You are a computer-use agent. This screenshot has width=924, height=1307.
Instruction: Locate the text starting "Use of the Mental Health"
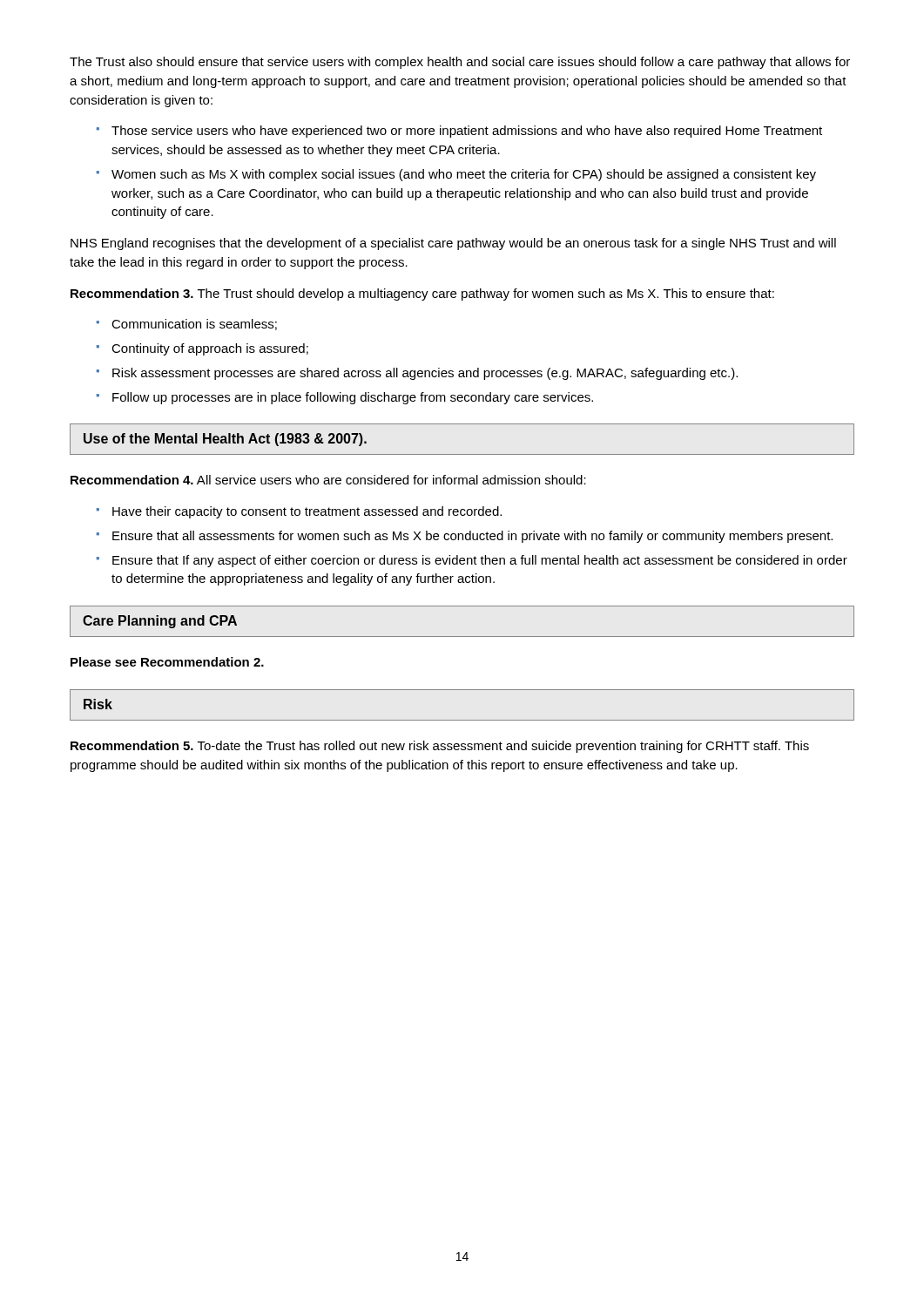click(225, 439)
